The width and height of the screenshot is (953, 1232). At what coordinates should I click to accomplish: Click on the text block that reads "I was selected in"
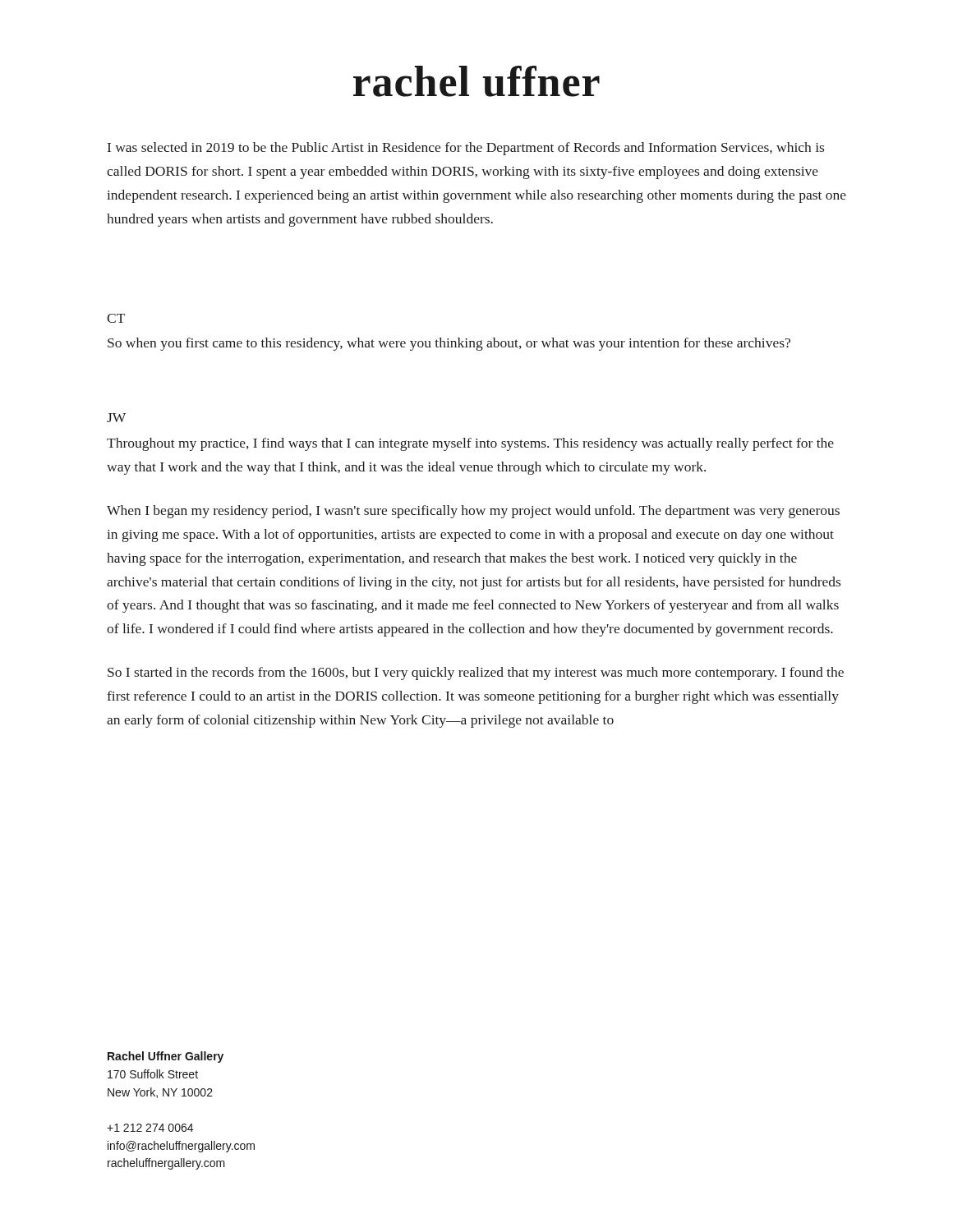476,183
